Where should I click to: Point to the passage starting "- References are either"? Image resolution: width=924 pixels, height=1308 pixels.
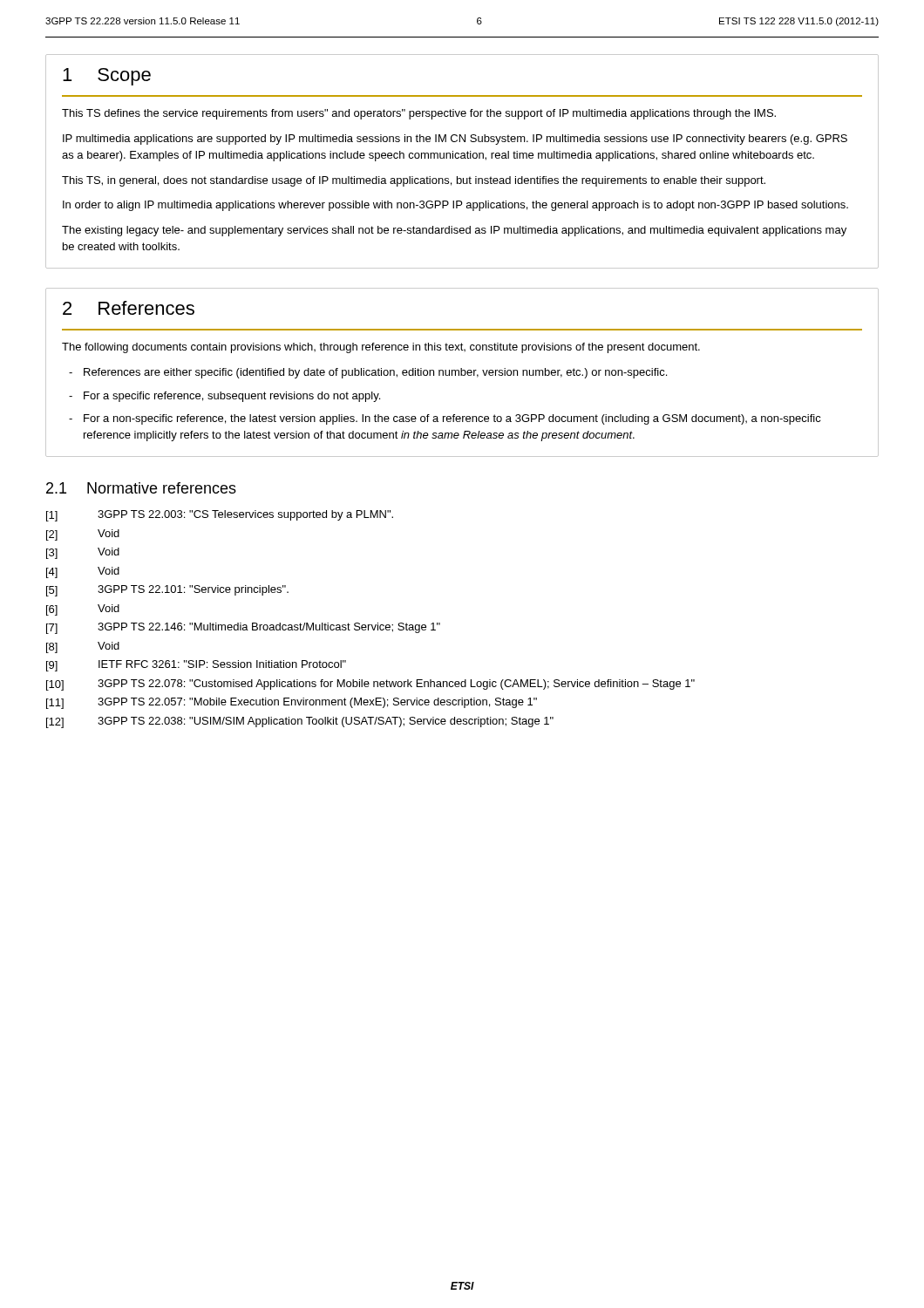tap(368, 373)
